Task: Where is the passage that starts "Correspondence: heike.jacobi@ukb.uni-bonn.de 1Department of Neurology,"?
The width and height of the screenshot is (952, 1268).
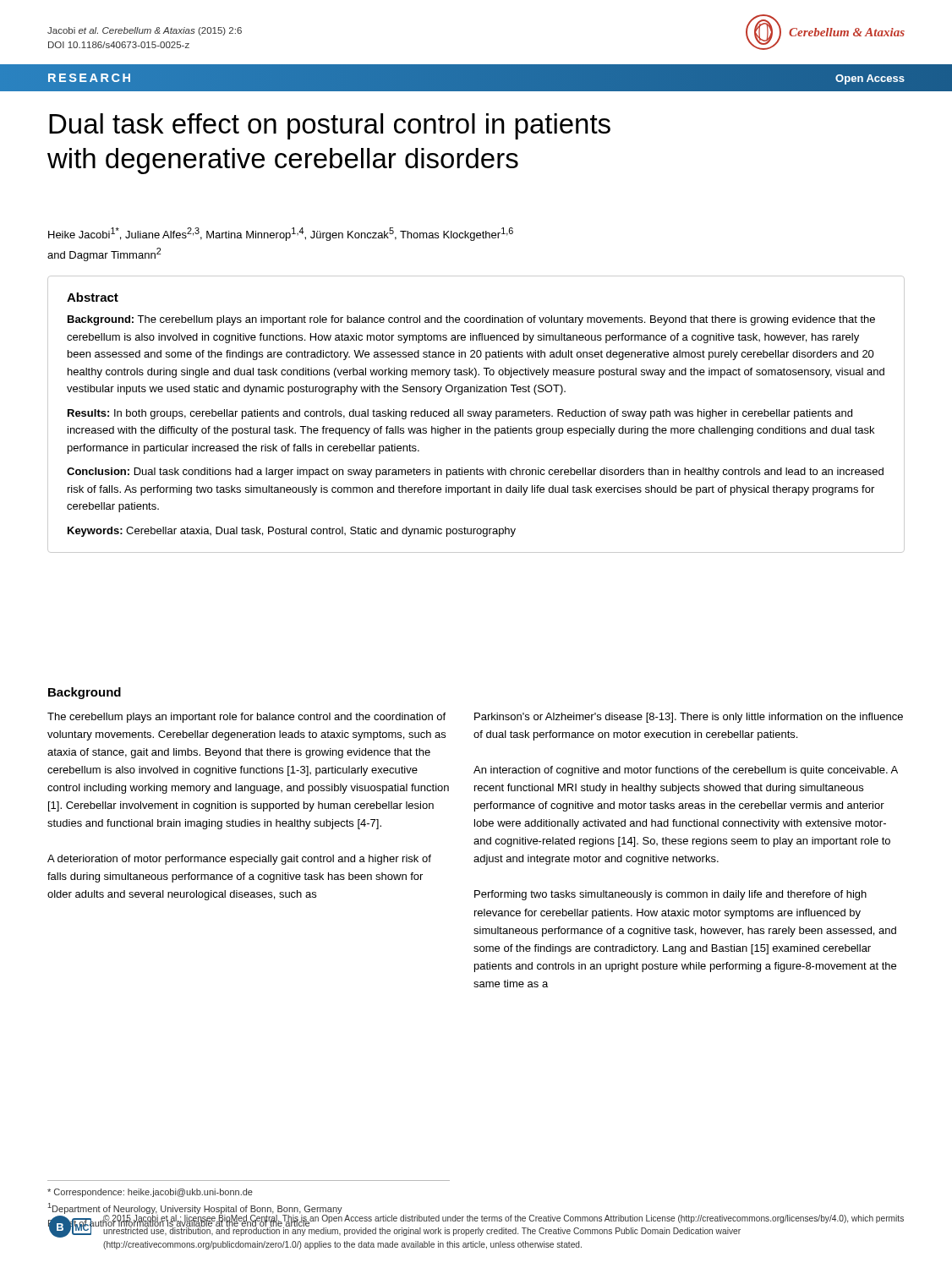Action: coord(195,1207)
